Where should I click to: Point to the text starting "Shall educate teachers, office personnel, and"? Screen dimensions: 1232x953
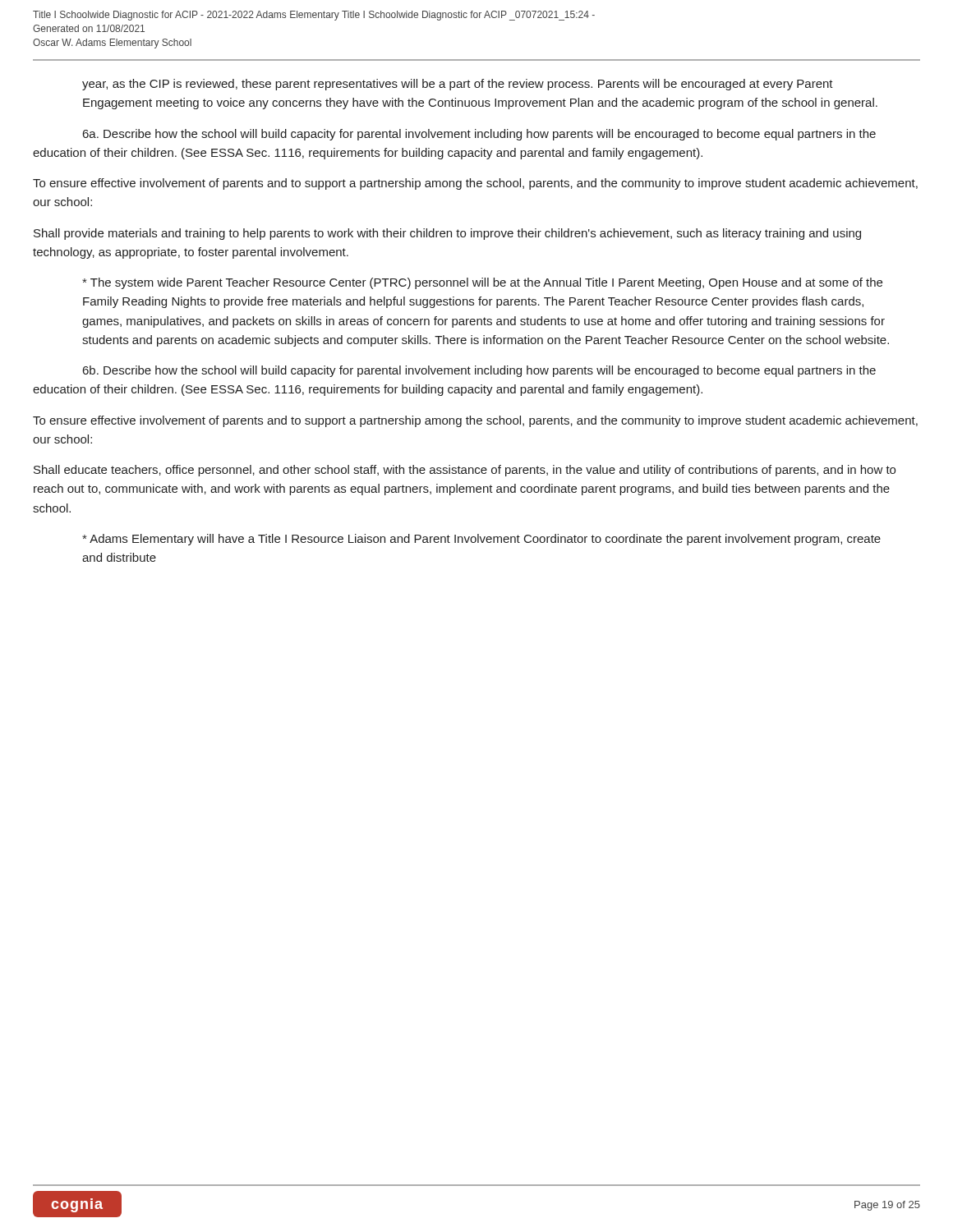coord(465,488)
